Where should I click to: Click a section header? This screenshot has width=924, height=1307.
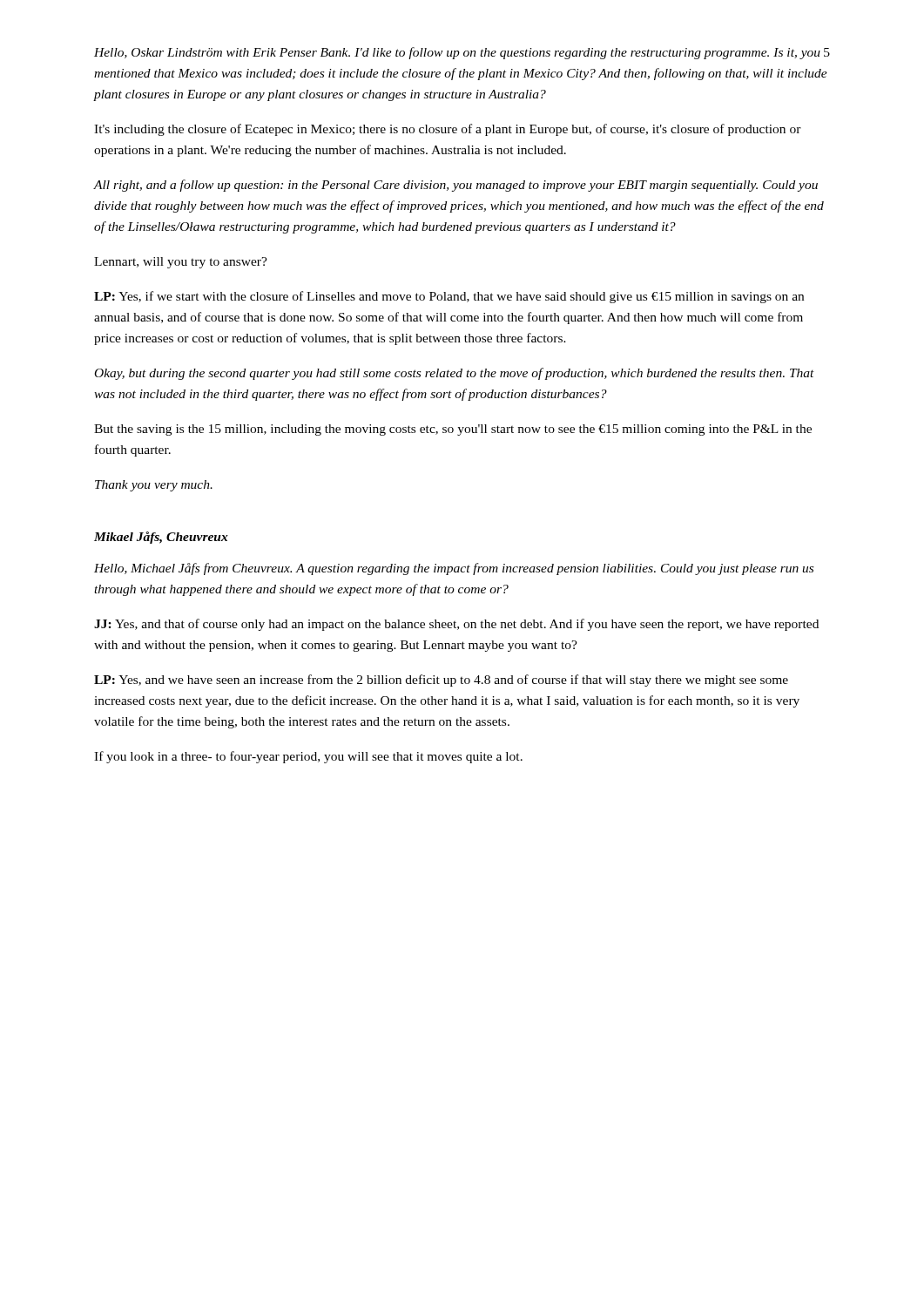point(161,537)
